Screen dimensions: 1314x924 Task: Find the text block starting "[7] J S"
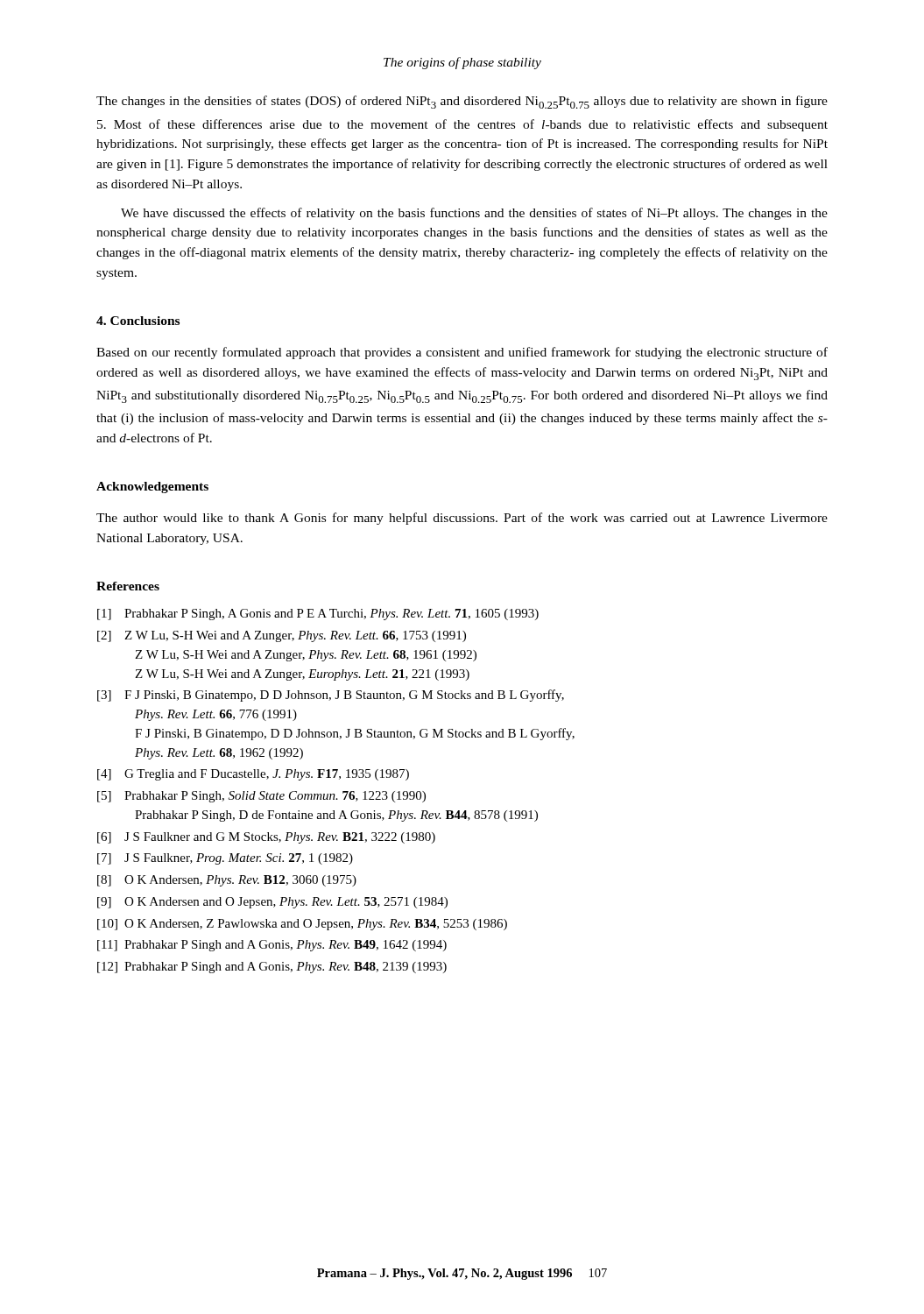click(225, 859)
